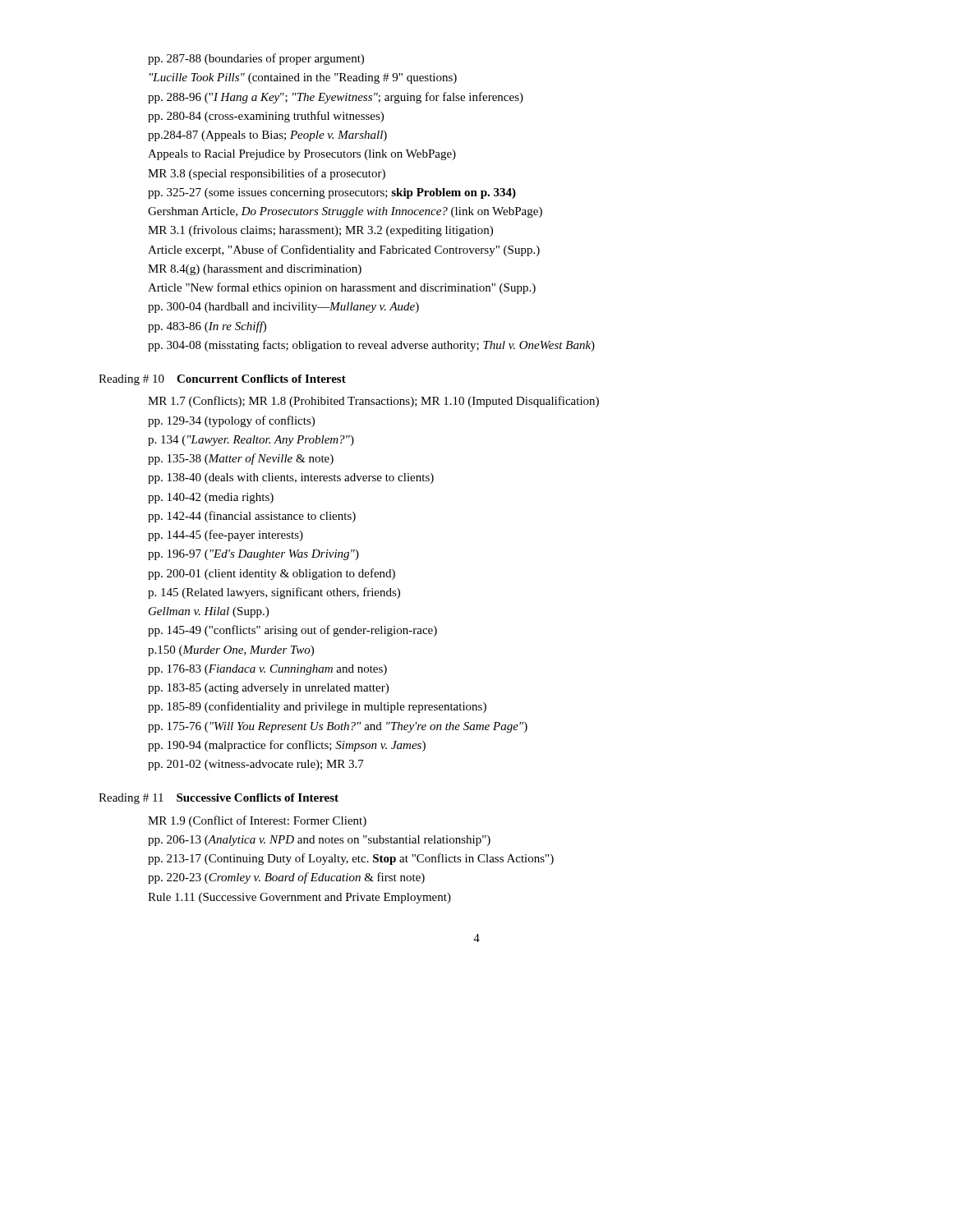Find the section header that reads "Reading # 11 Successive Conflicts of"

219,798
